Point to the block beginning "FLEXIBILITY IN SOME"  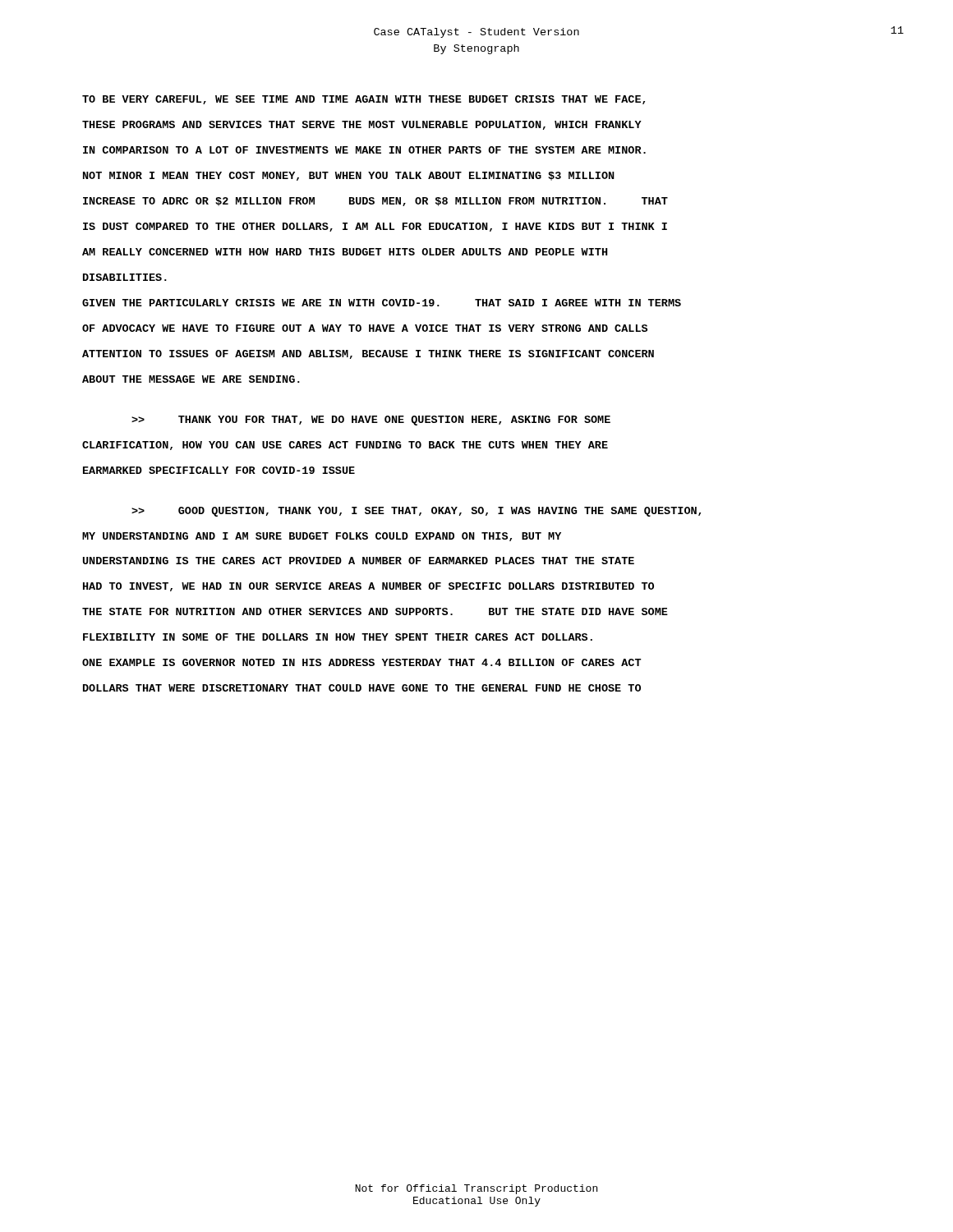click(338, 638)
